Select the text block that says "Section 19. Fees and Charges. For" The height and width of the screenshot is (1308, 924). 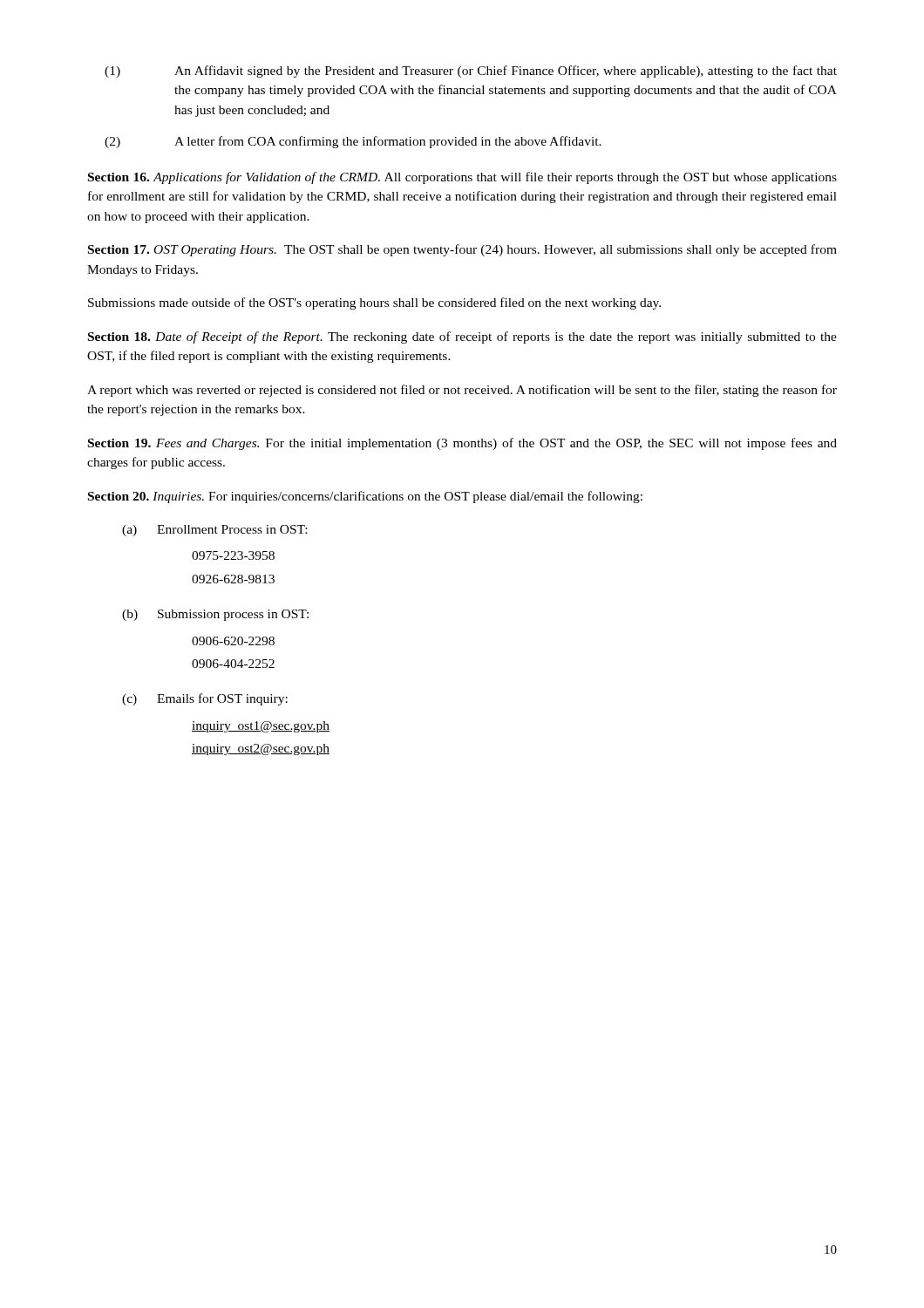point(462,452)
